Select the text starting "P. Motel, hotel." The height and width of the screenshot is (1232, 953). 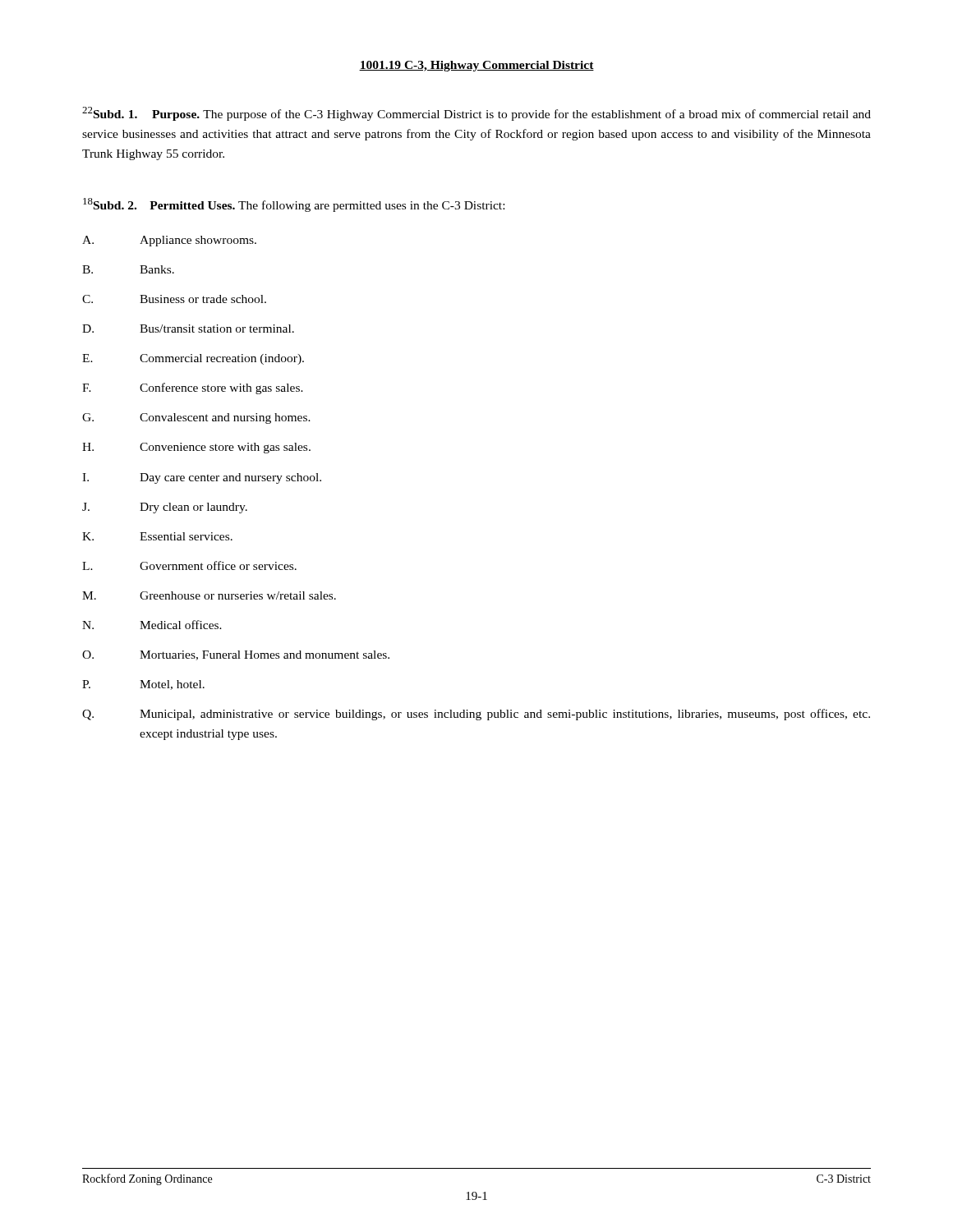[x=143, y=685]
